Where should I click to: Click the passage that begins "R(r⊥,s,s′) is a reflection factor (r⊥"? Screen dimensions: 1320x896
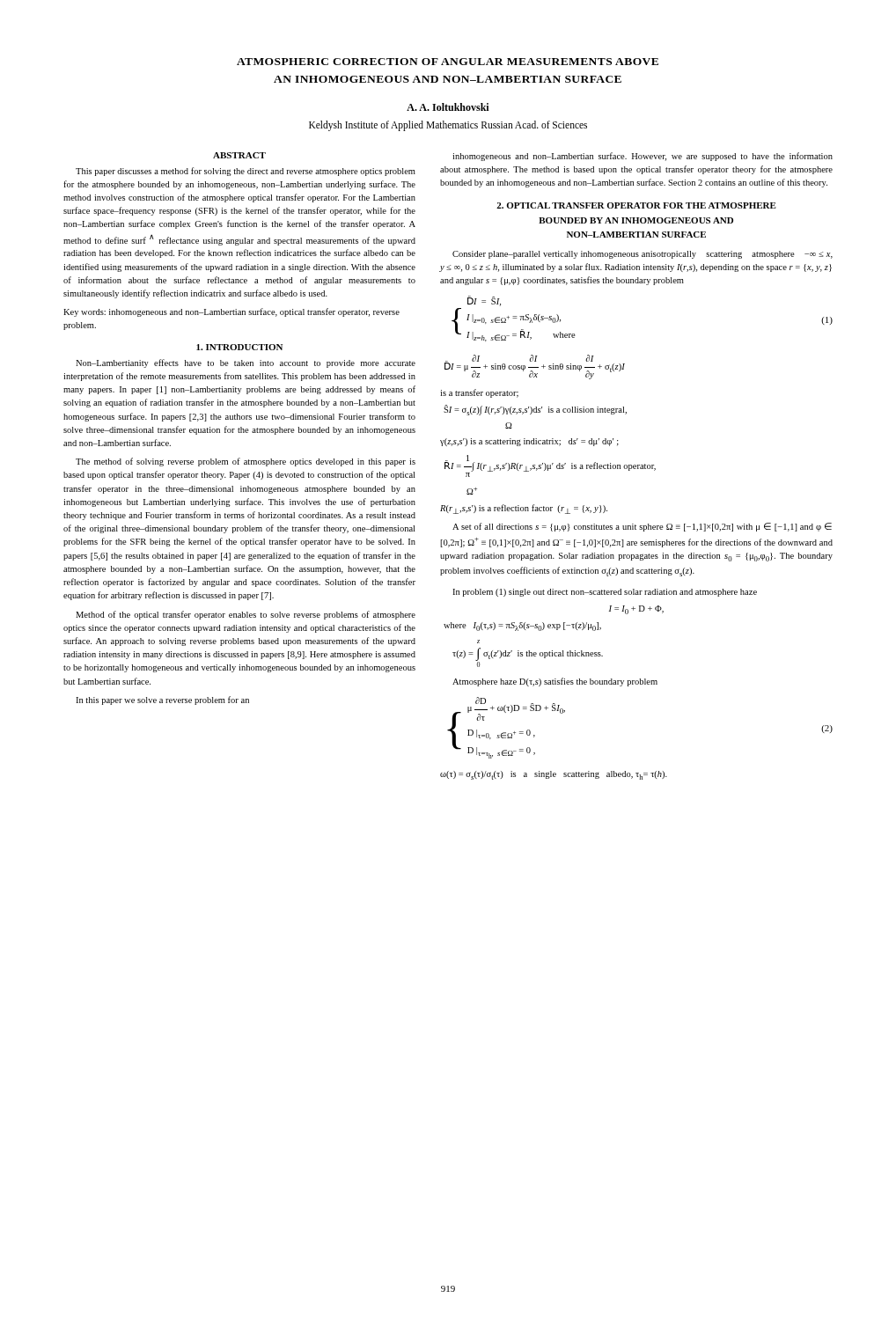pos(524,510)
